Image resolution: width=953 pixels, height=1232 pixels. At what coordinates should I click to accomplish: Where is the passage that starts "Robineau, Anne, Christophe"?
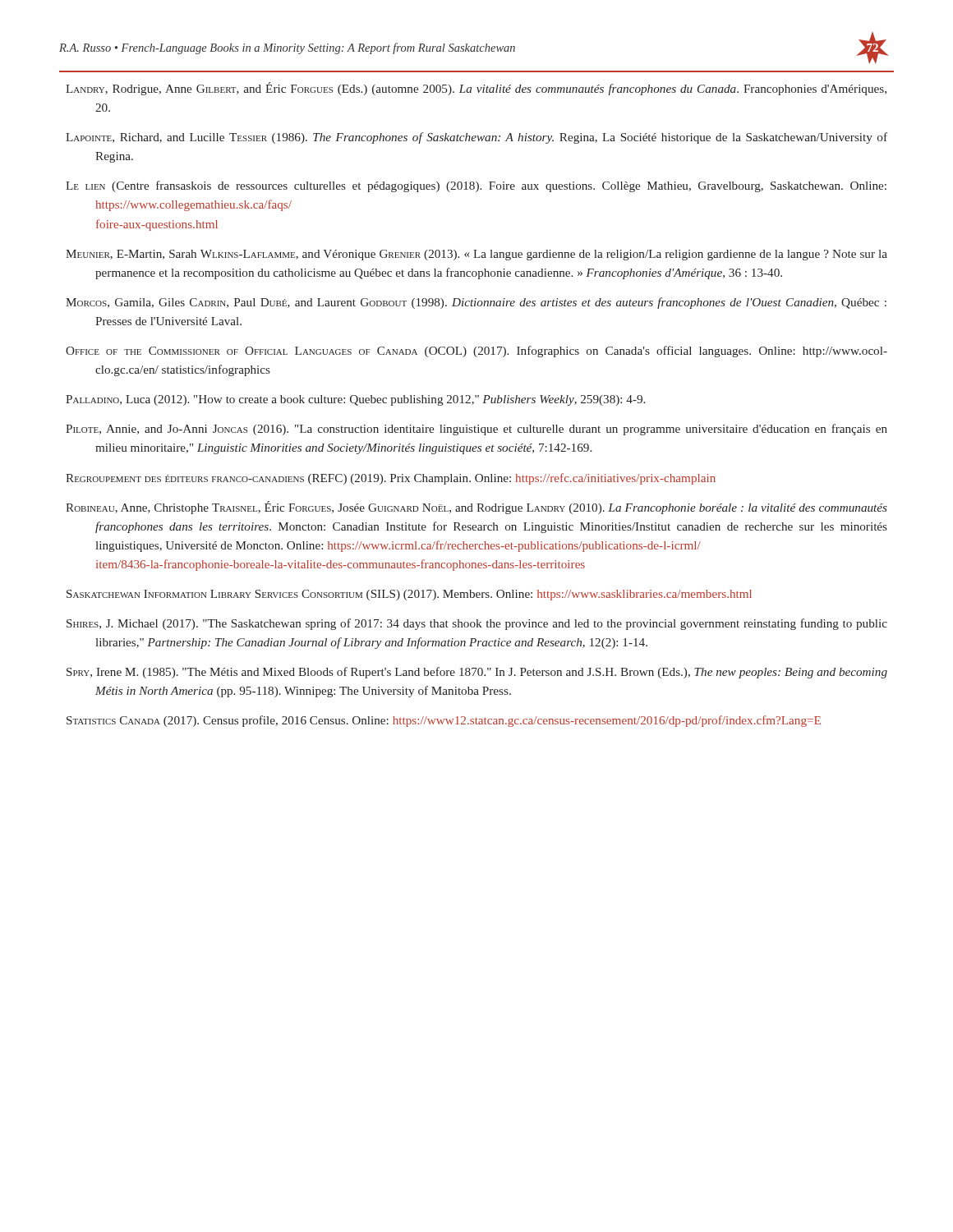pos(476,535)
